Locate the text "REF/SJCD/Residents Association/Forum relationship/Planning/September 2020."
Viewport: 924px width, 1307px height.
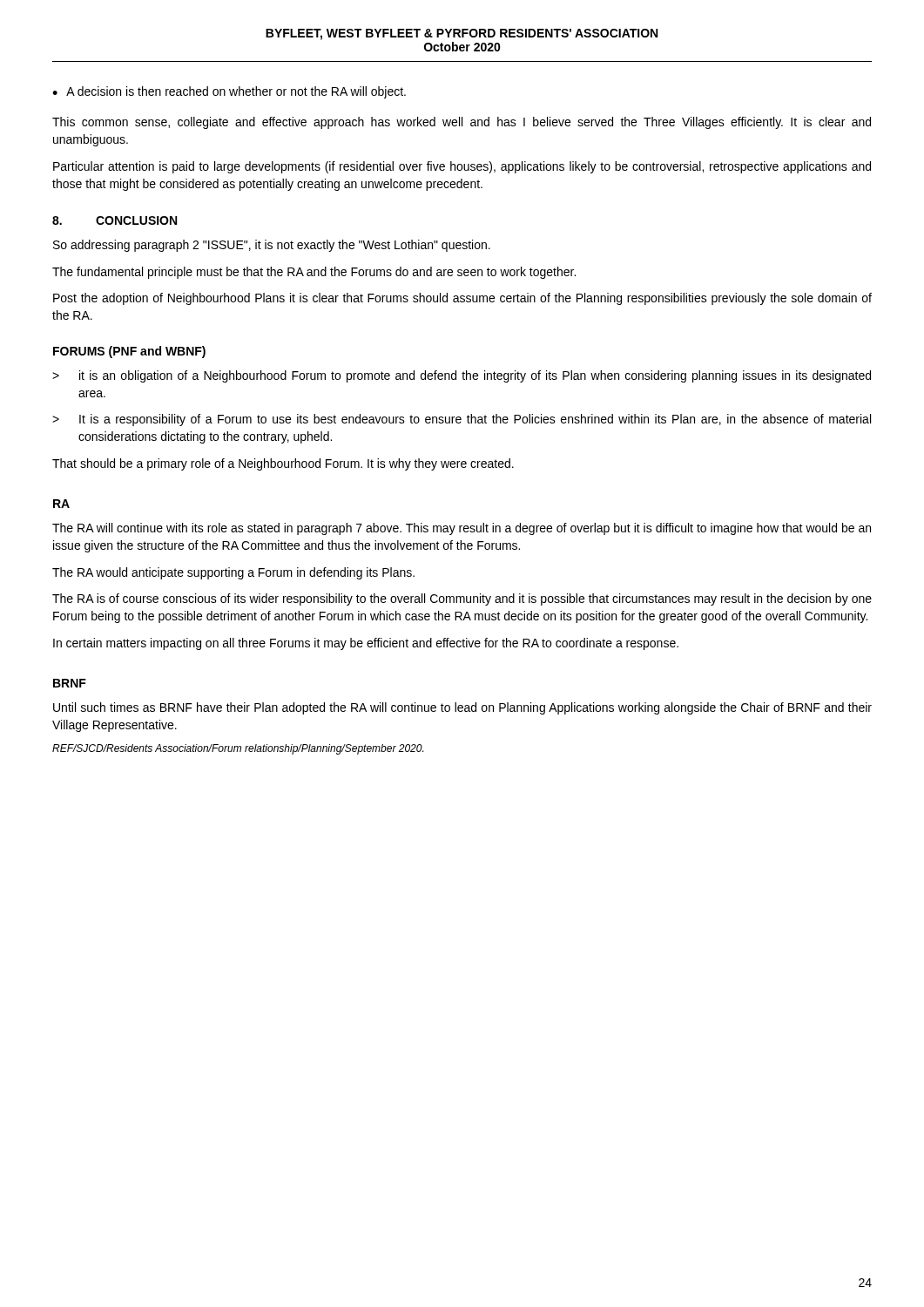point(239,749)
